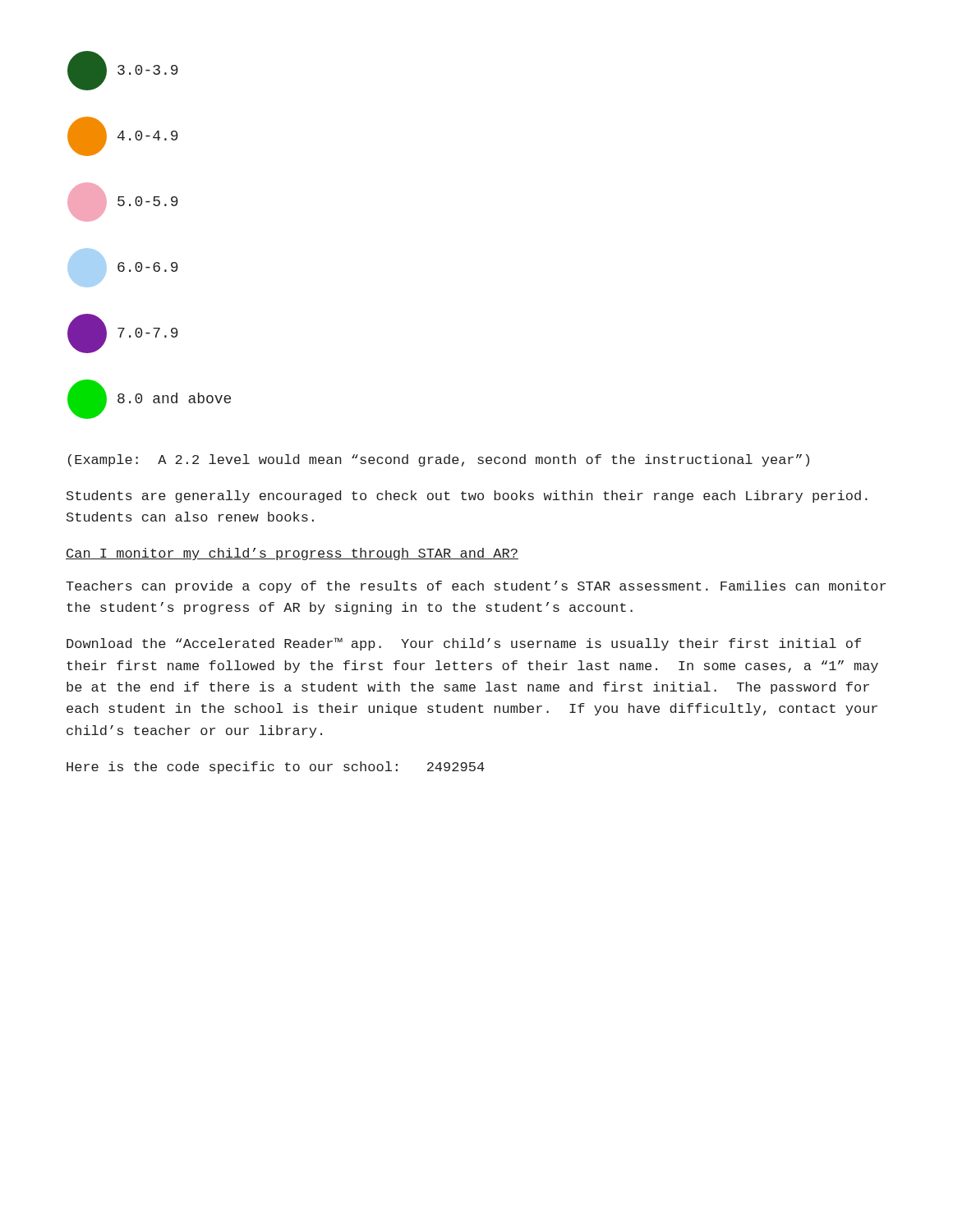The image size is (953, 1232).
Task: Locate the block of text that opens with "Here is the code"
Action: pos(275,768)
